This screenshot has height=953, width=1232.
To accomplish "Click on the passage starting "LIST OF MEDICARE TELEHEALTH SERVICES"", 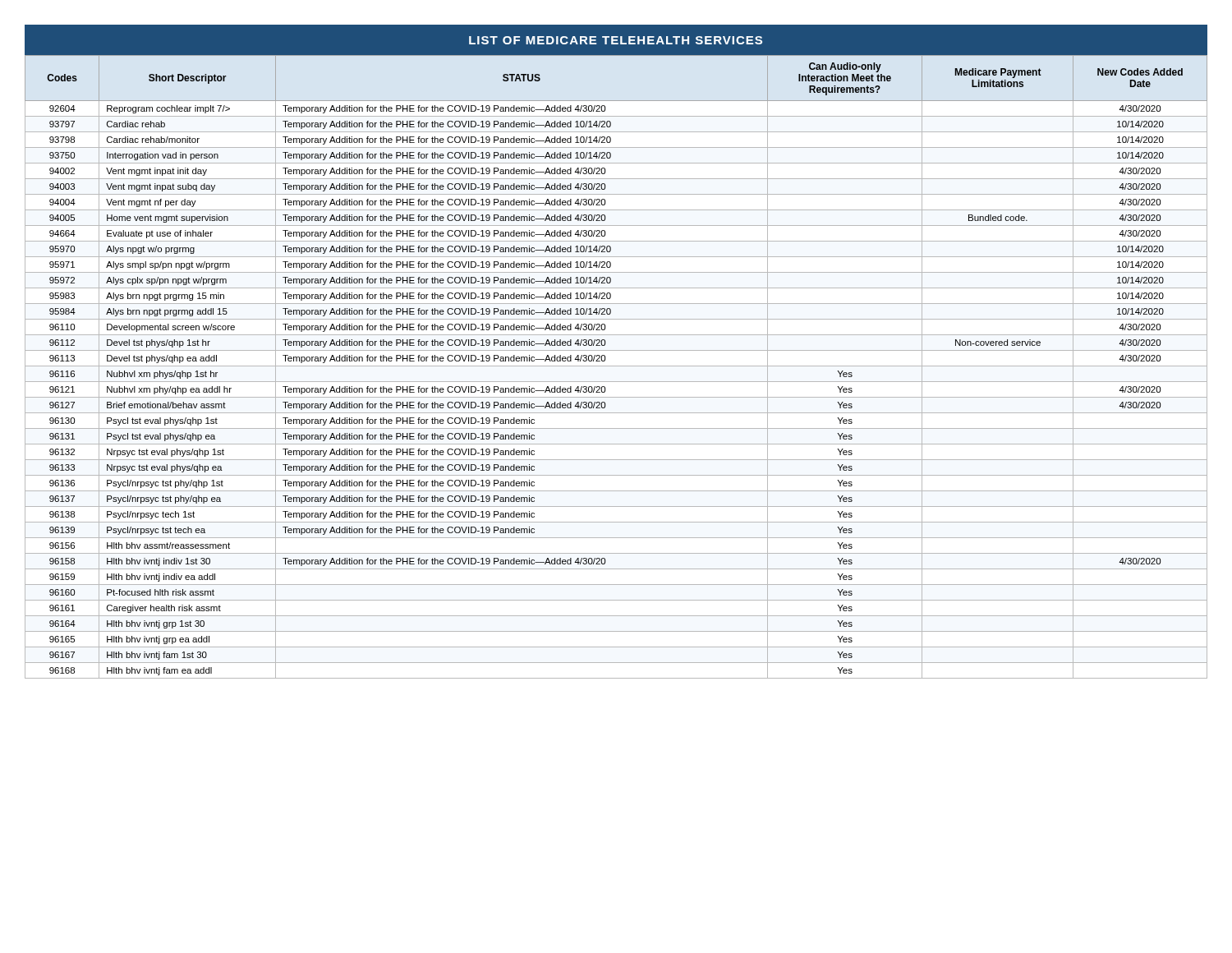I will tap(616, 40).
